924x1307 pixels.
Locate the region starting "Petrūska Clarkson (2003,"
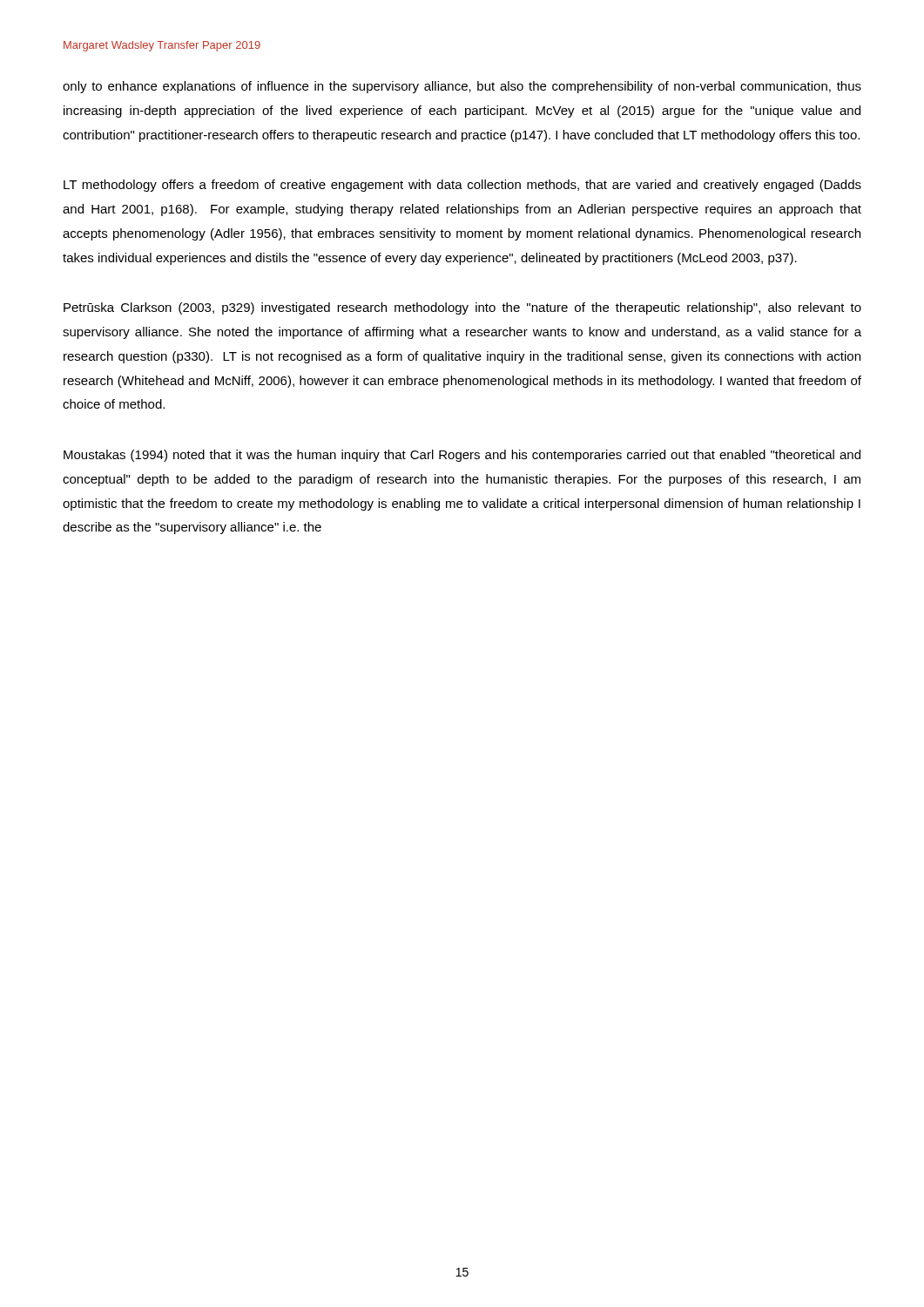[x=462, y=356]
